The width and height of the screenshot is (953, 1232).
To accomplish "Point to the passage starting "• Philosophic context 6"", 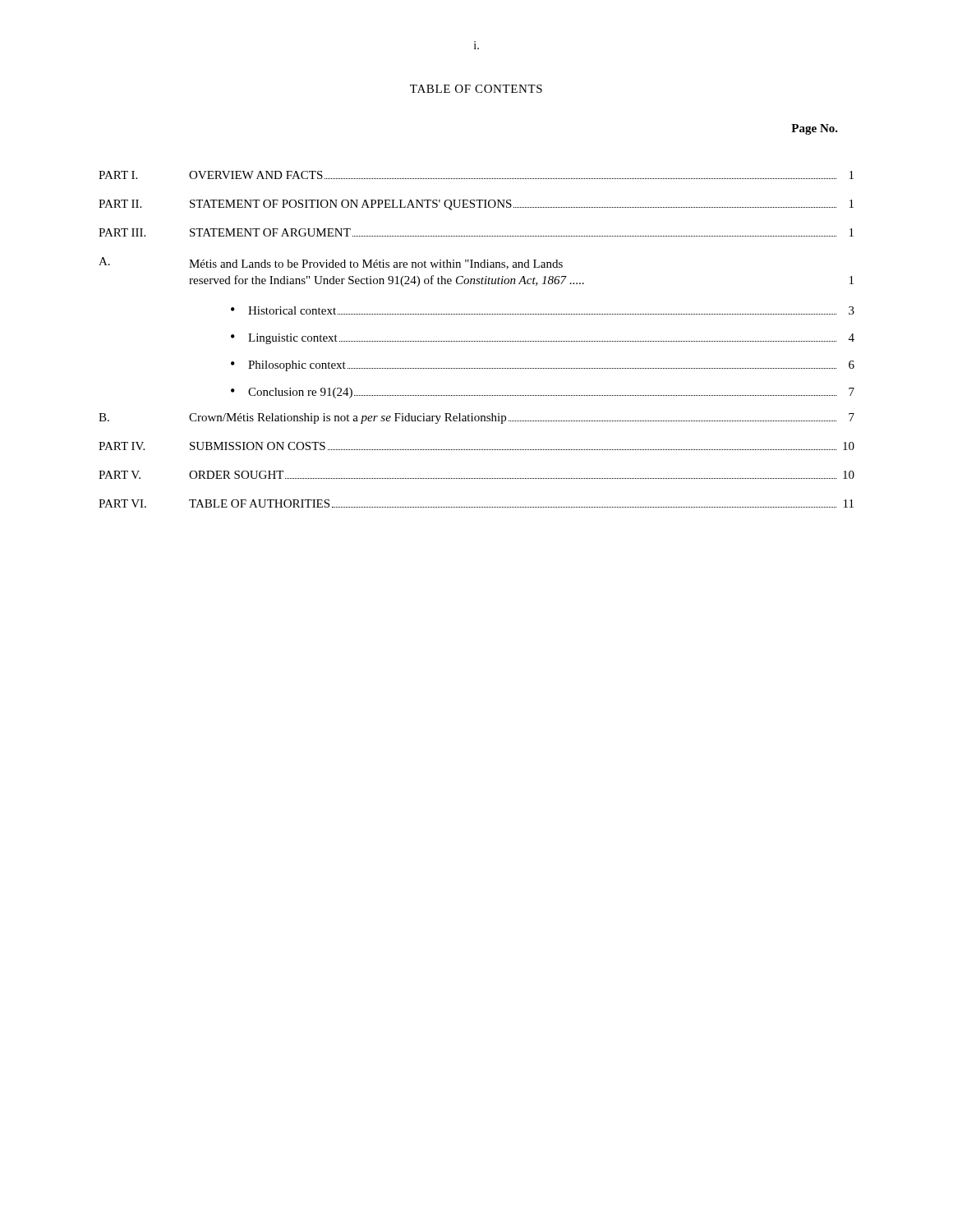I will 542,364.
